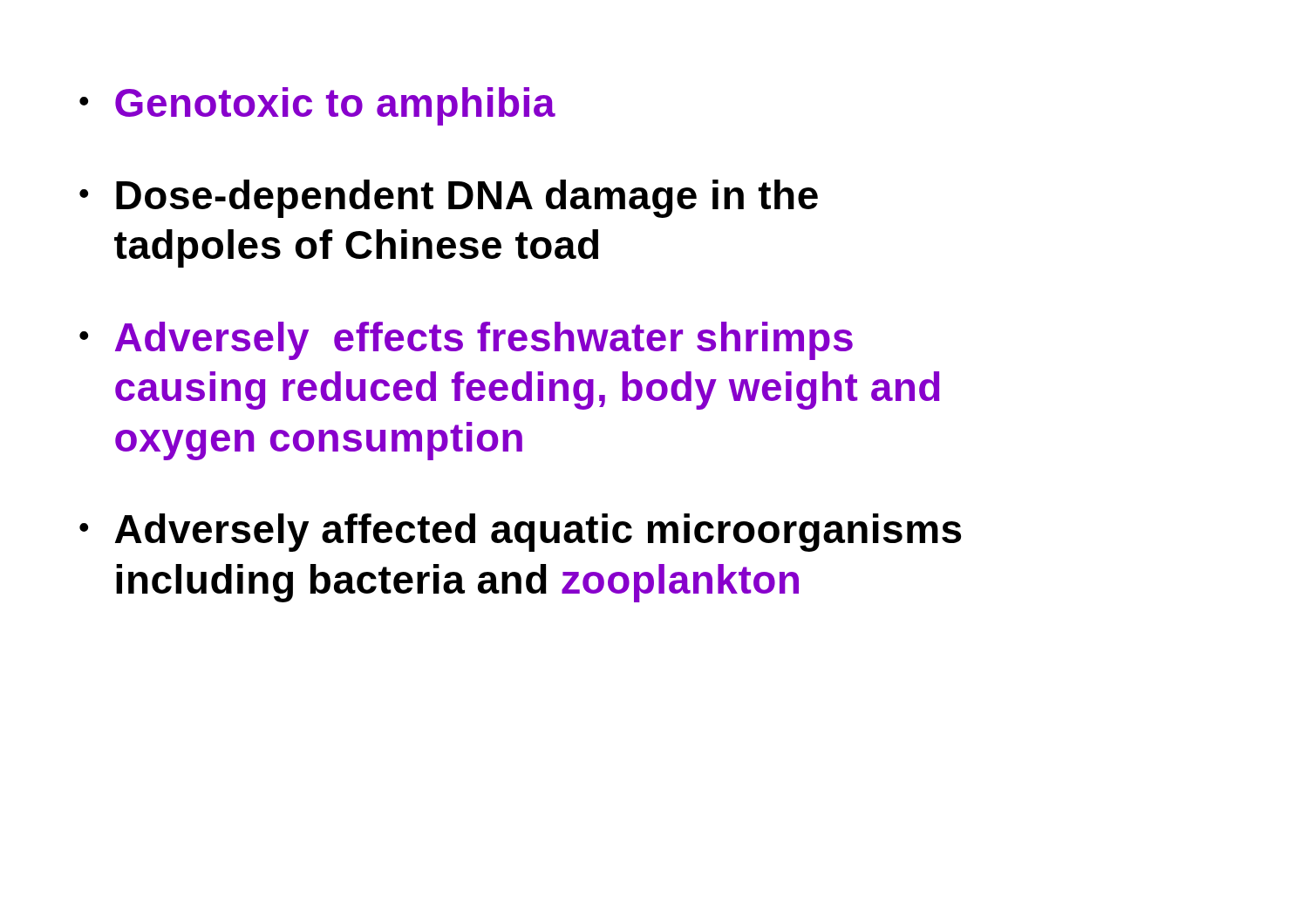Select the list item that says "• Adversely effects freshwater shrimpscausing reduced"
Screen dimensions: 924x1308
[x=511, y=388]
